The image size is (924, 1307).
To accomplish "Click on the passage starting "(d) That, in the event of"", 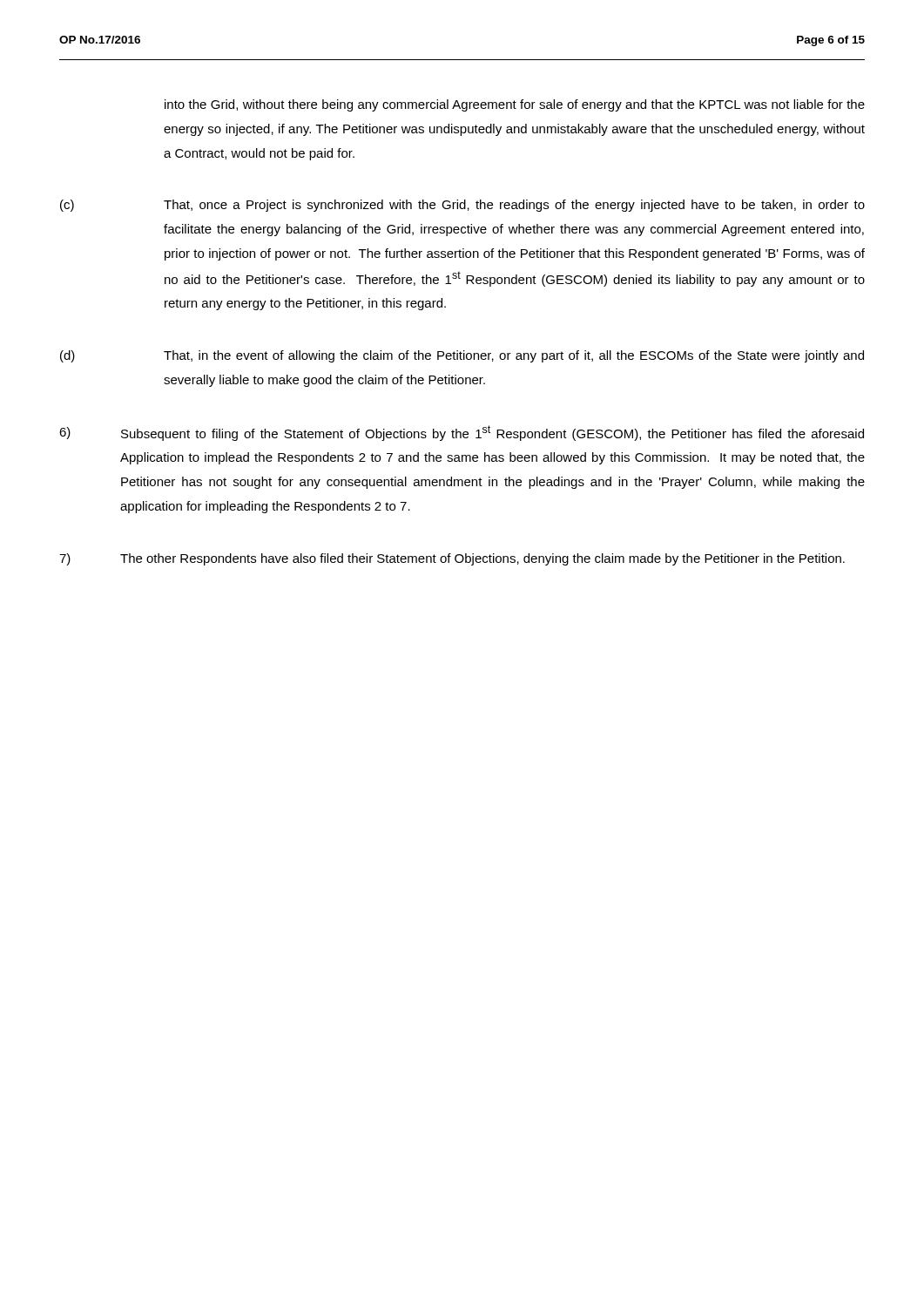I will pyautogui.click(x=462, y=368).
